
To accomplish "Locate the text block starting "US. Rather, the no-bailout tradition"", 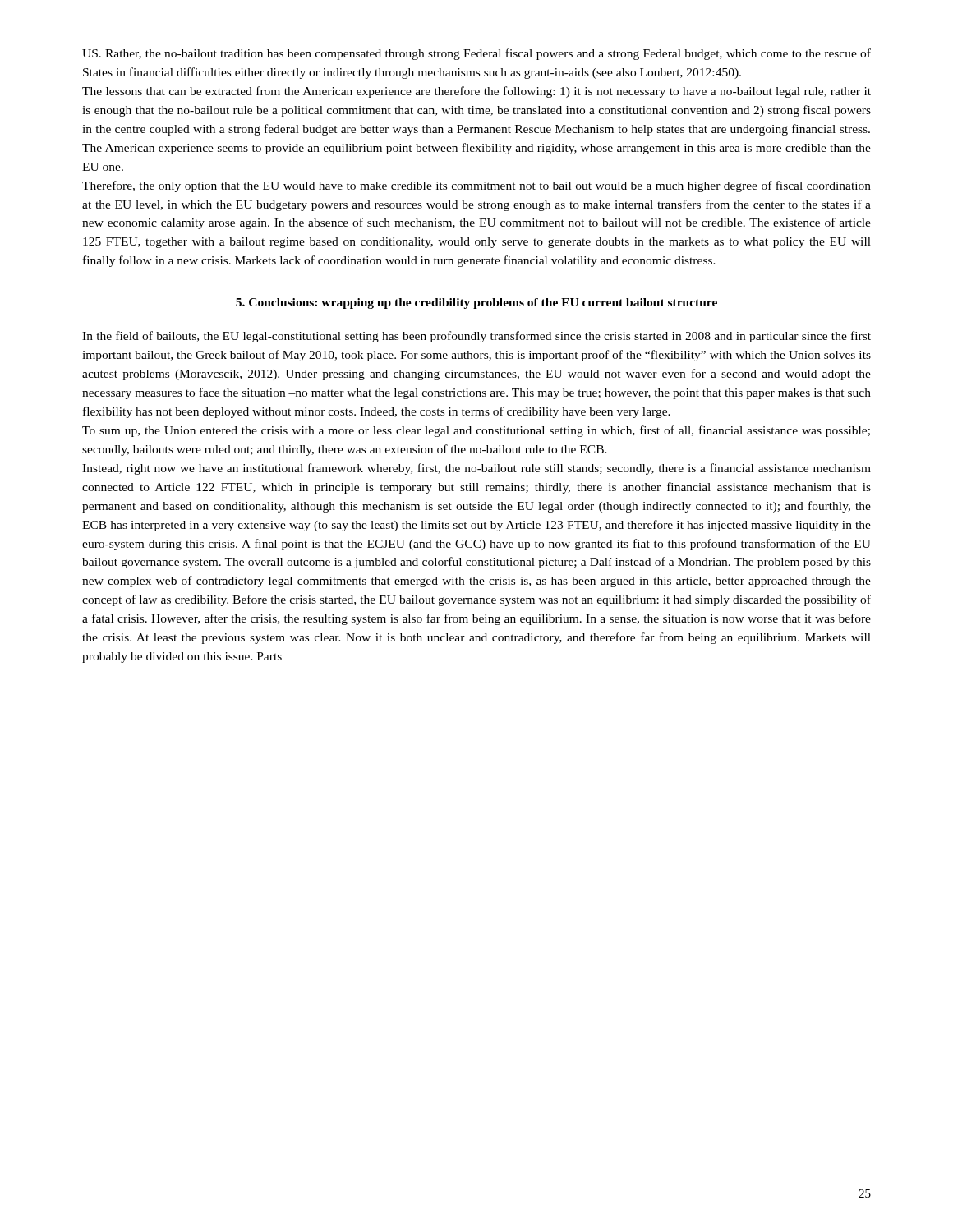I will [x=476, y=157].
